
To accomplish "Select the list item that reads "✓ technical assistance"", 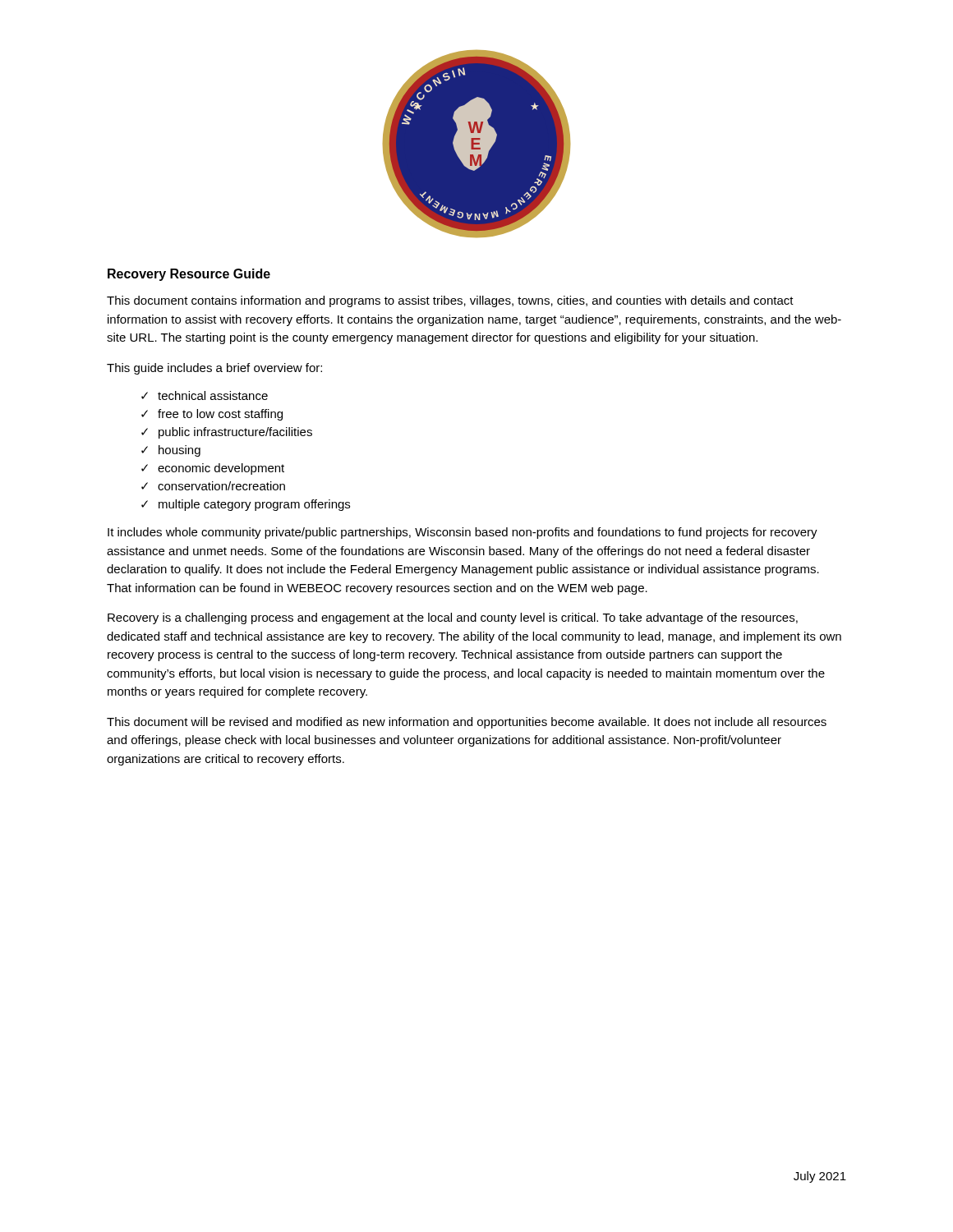I will pyautogui.click(x=204, y=396).
